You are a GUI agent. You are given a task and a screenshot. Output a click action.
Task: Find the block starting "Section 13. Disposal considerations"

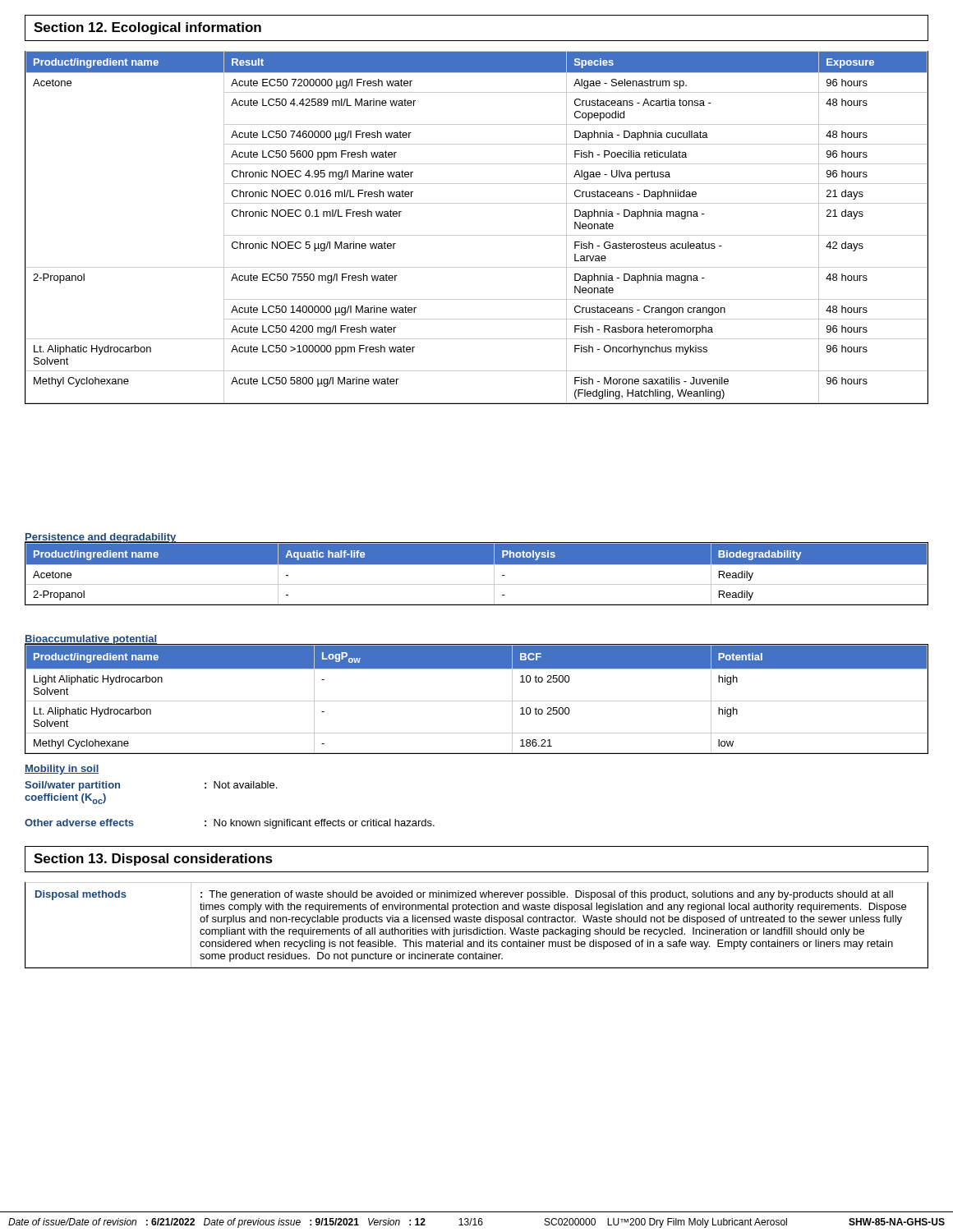pyautogui.click(x=476, y=860)
